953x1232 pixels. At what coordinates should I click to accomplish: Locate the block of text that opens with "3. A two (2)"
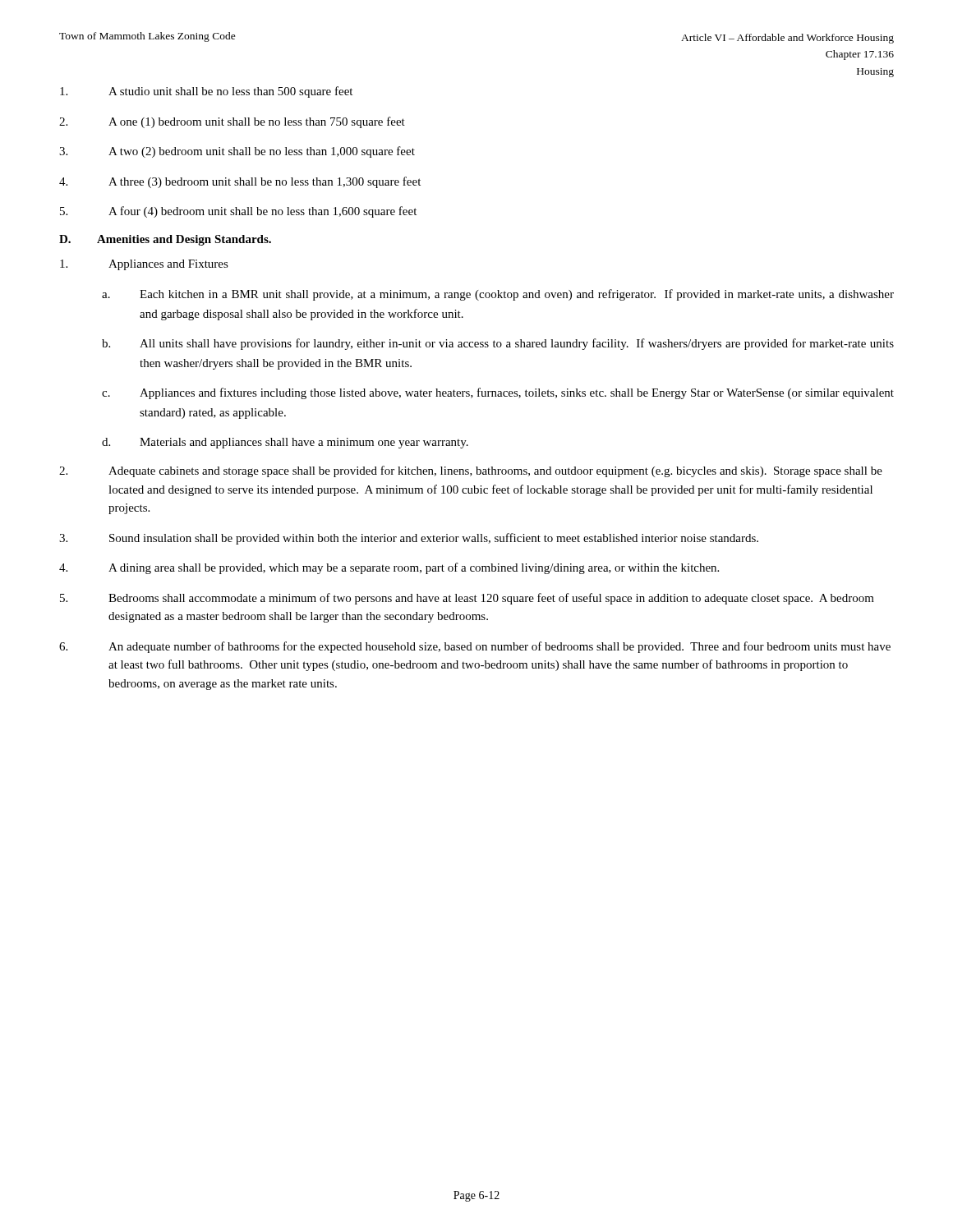pos(237,152)
